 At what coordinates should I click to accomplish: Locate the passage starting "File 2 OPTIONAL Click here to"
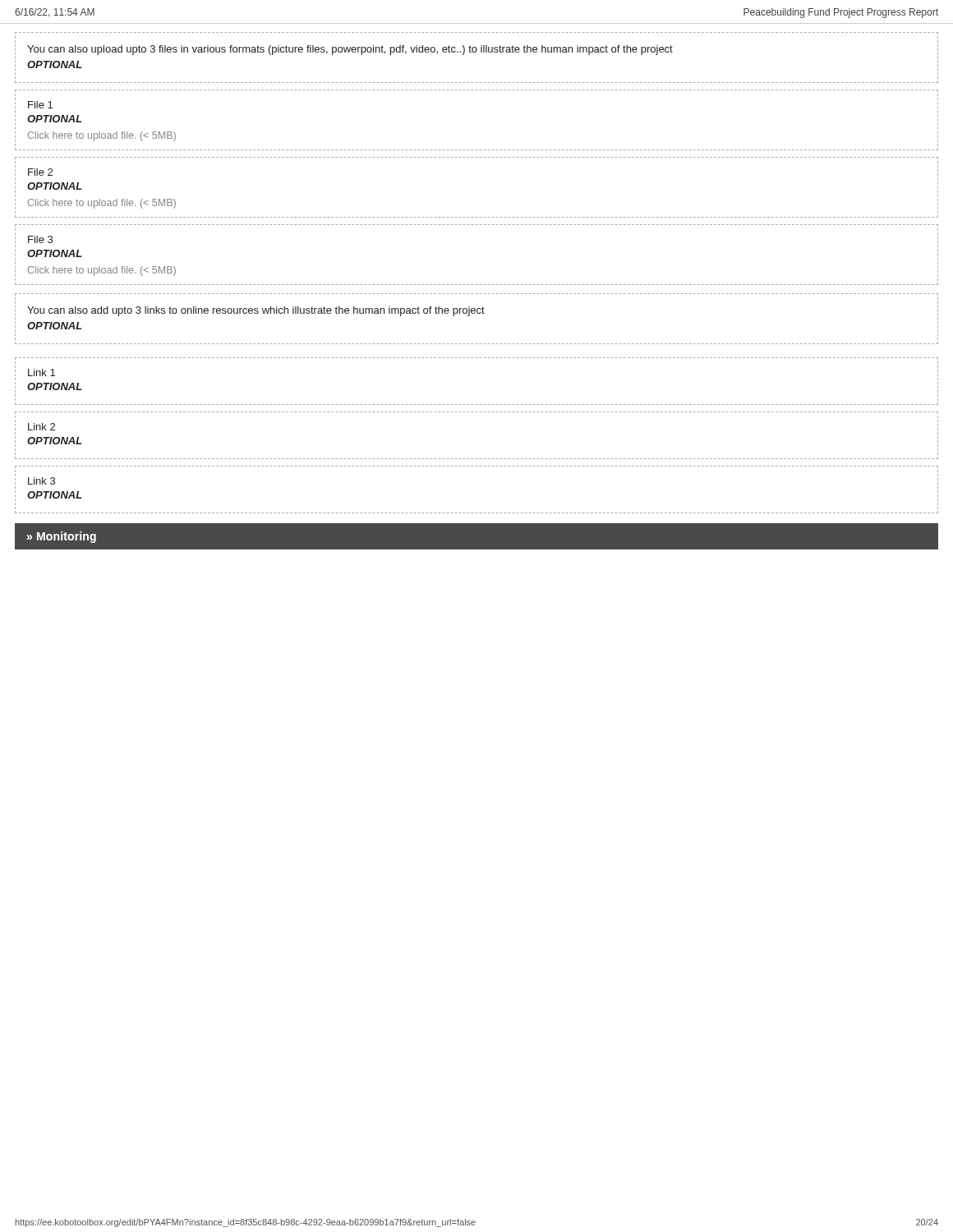click(x=40, y=172)
